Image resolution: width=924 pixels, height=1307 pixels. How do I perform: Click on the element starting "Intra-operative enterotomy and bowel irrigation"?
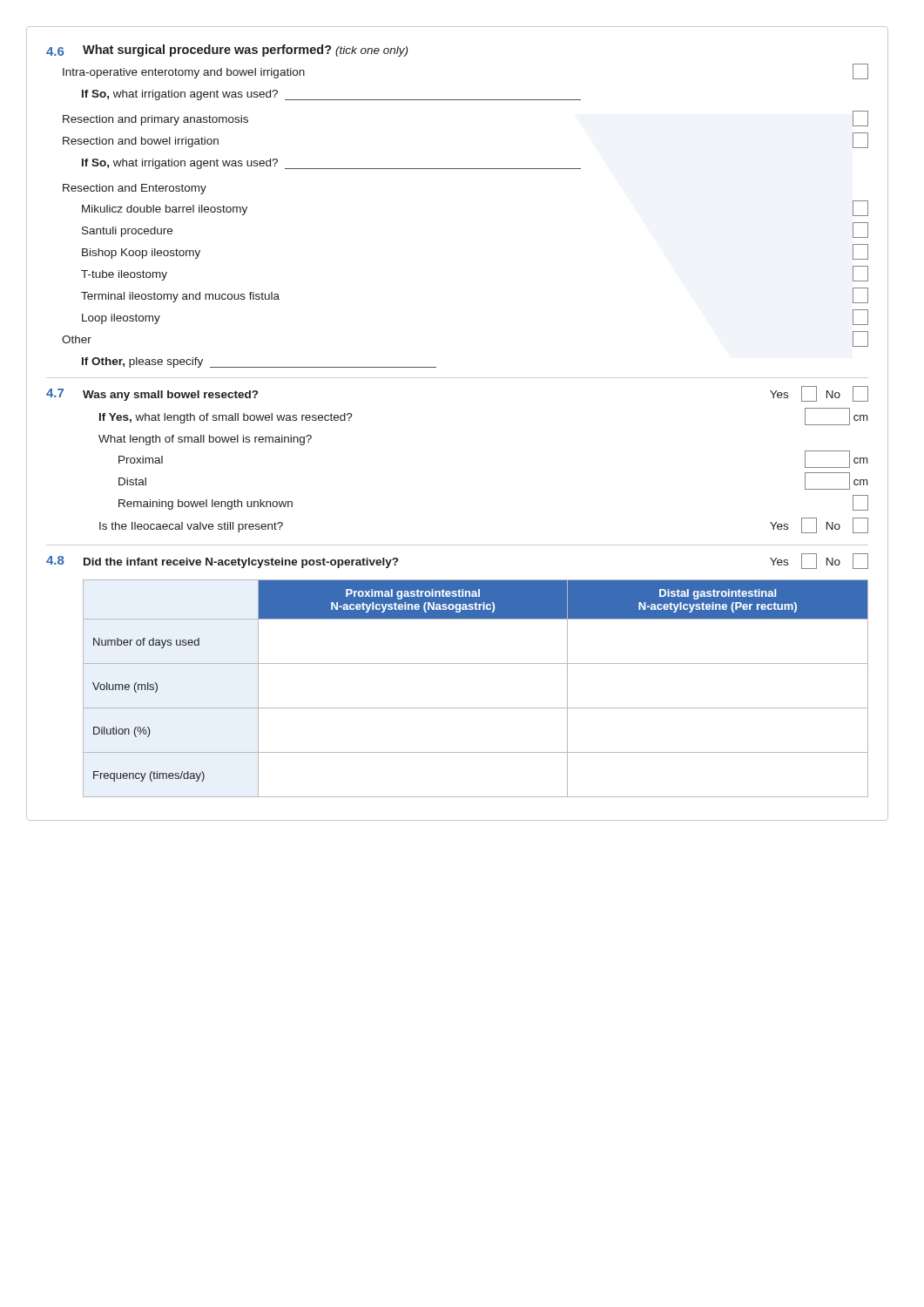pos(192,71)
